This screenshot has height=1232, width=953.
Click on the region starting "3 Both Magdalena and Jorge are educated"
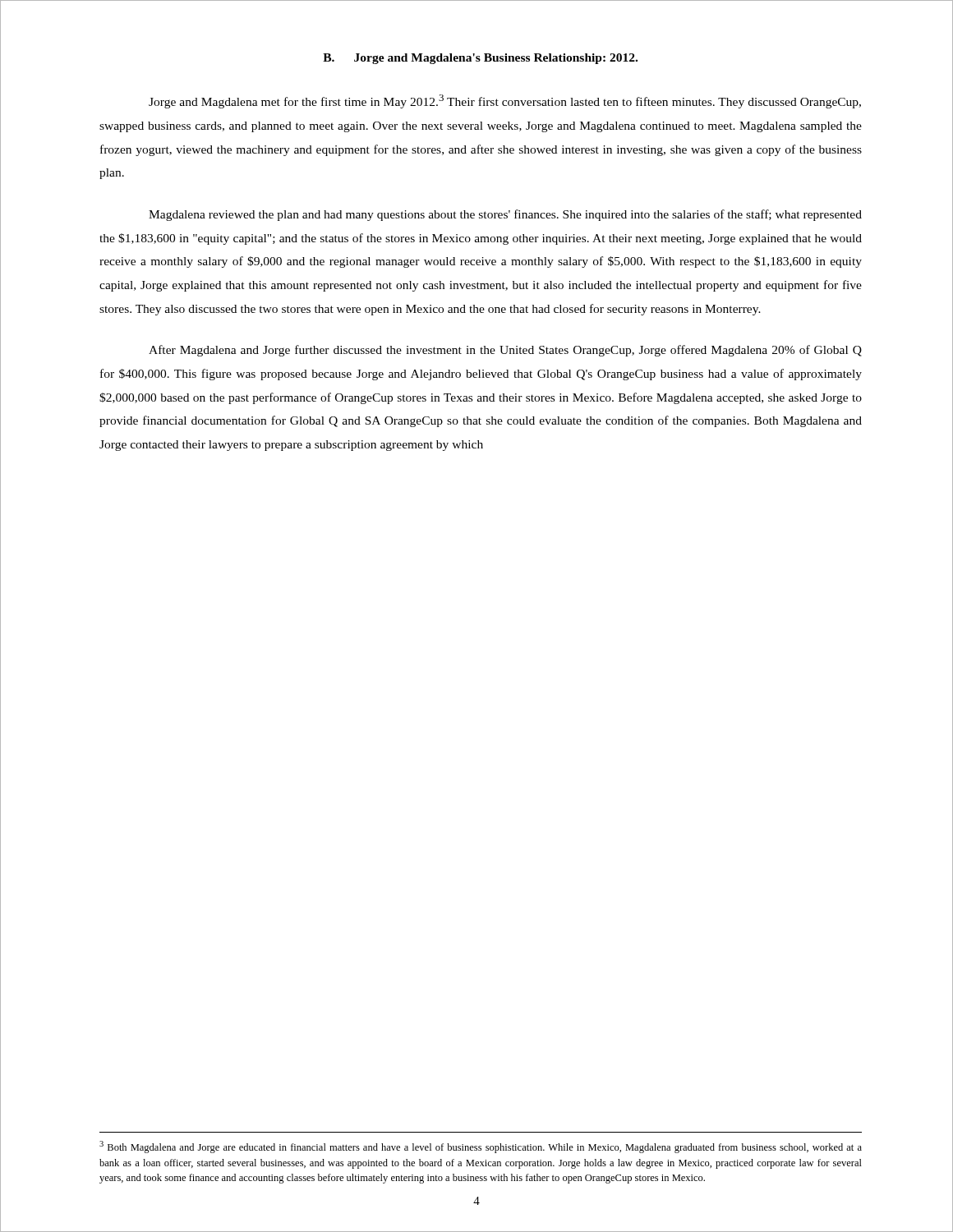[x=481, y=1162]
